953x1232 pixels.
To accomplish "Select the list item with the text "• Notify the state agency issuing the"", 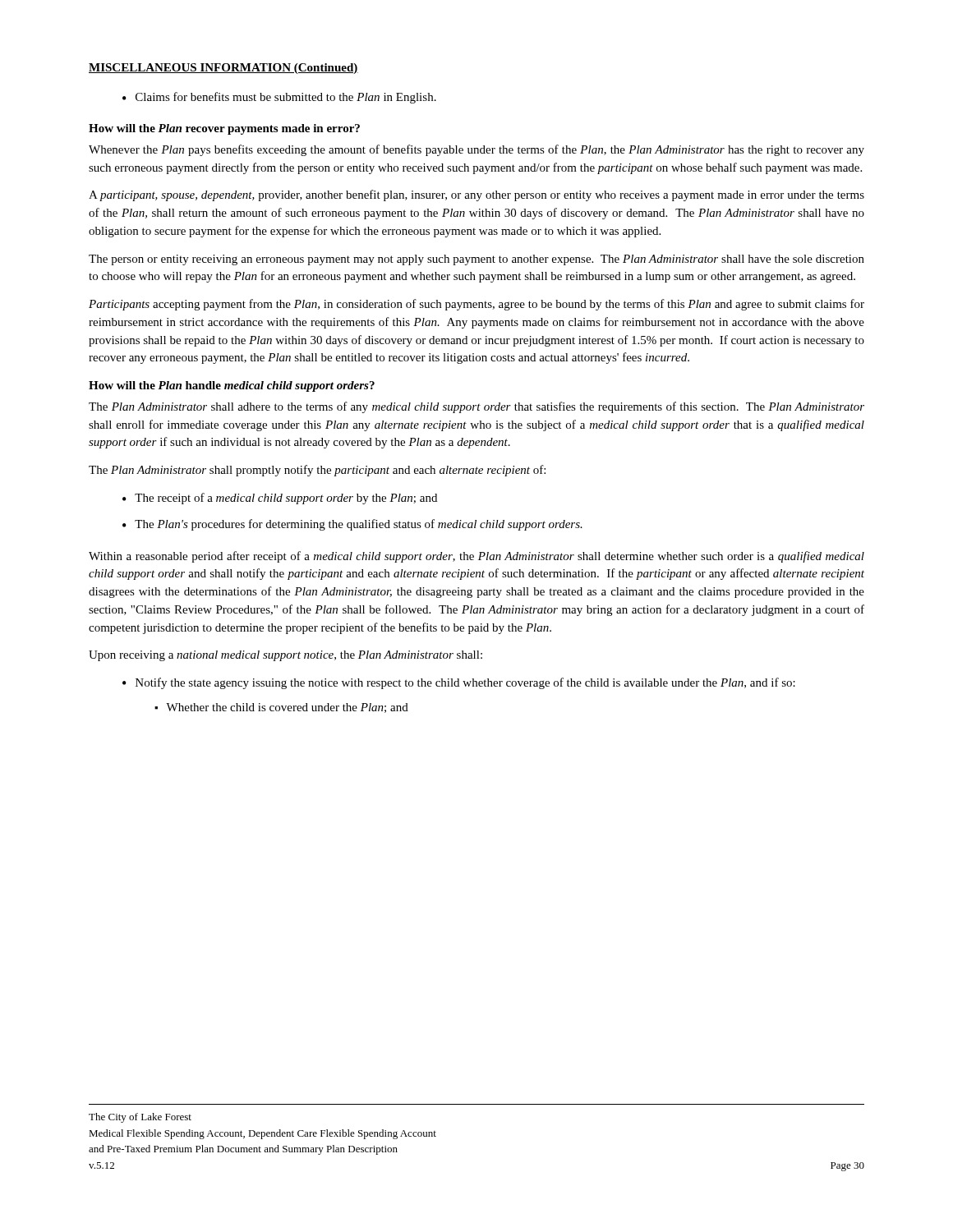I will point(459,684).
